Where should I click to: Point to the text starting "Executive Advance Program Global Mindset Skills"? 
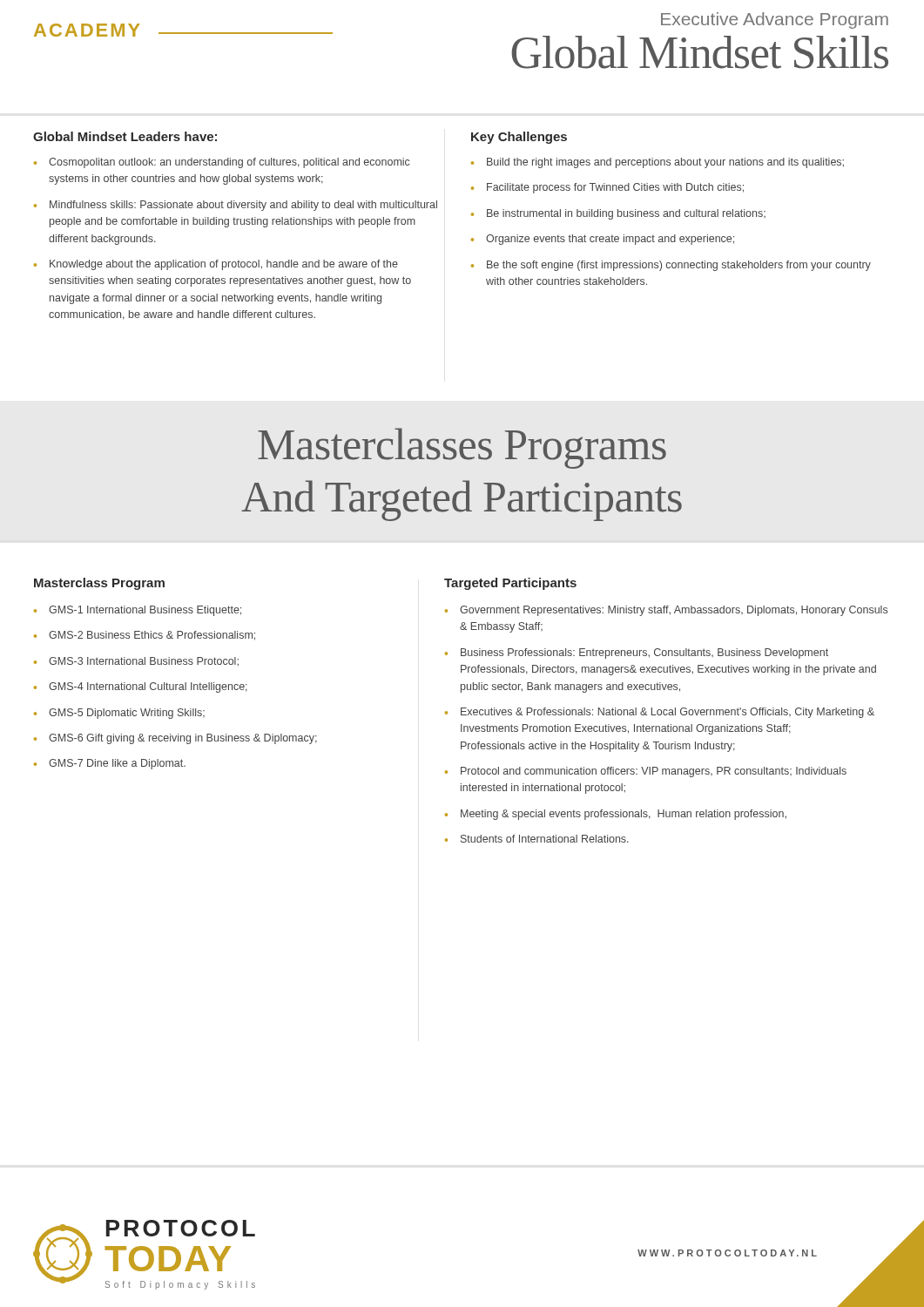click(x=700, y=43)
